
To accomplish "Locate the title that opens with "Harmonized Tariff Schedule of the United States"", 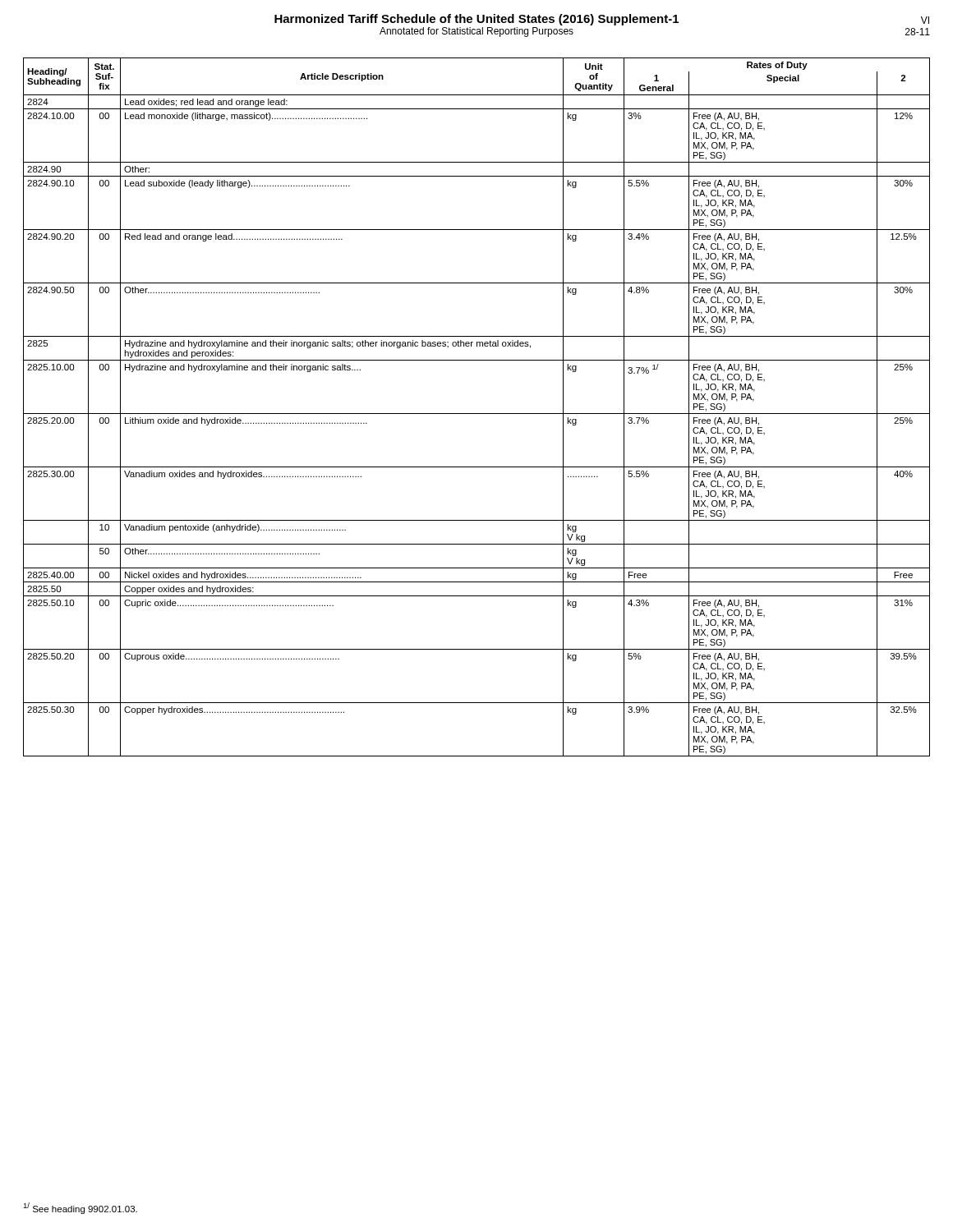I will point(476,24).
